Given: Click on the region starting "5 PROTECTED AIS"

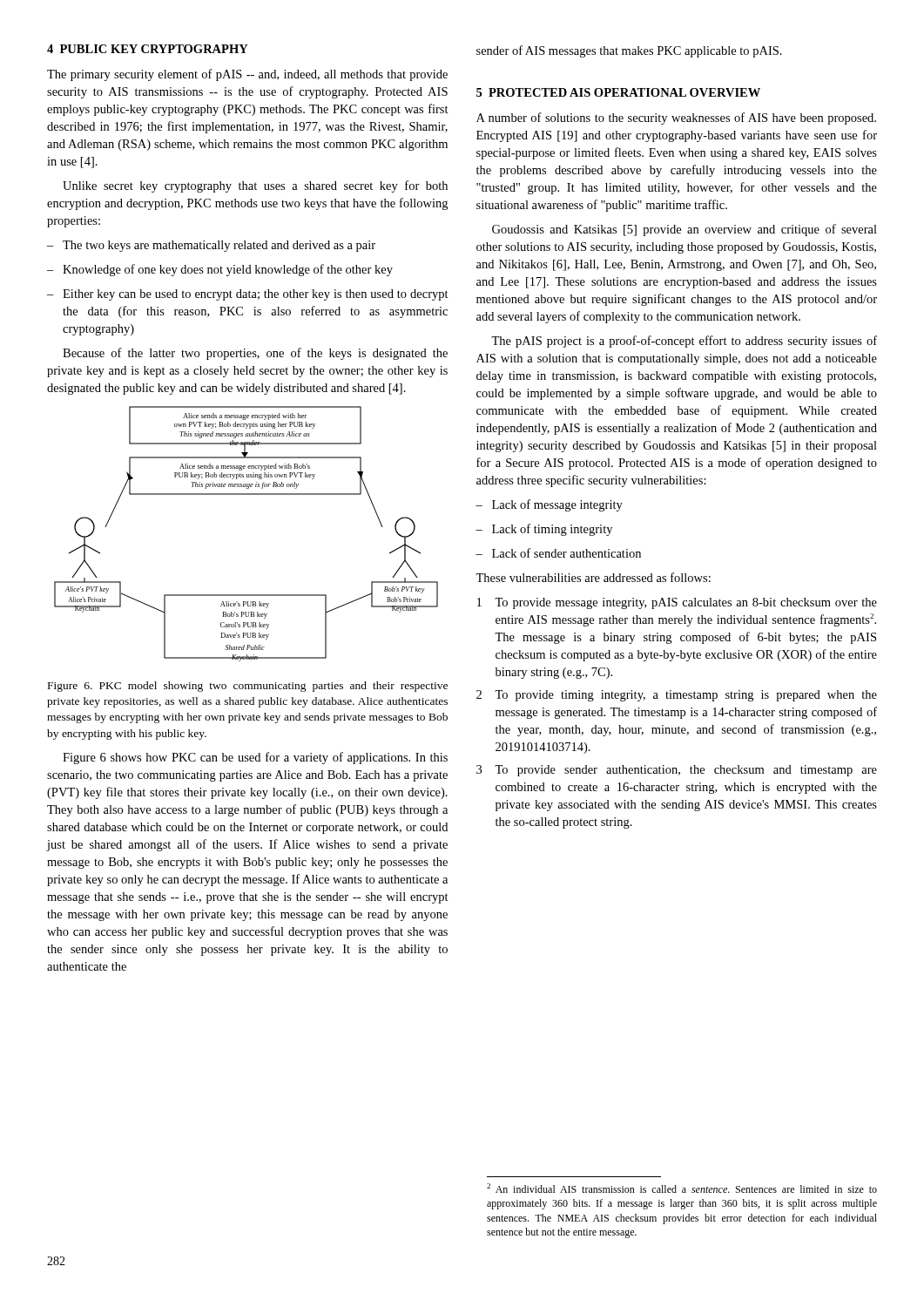Looking at the screenshot, I should coord(618,92).
